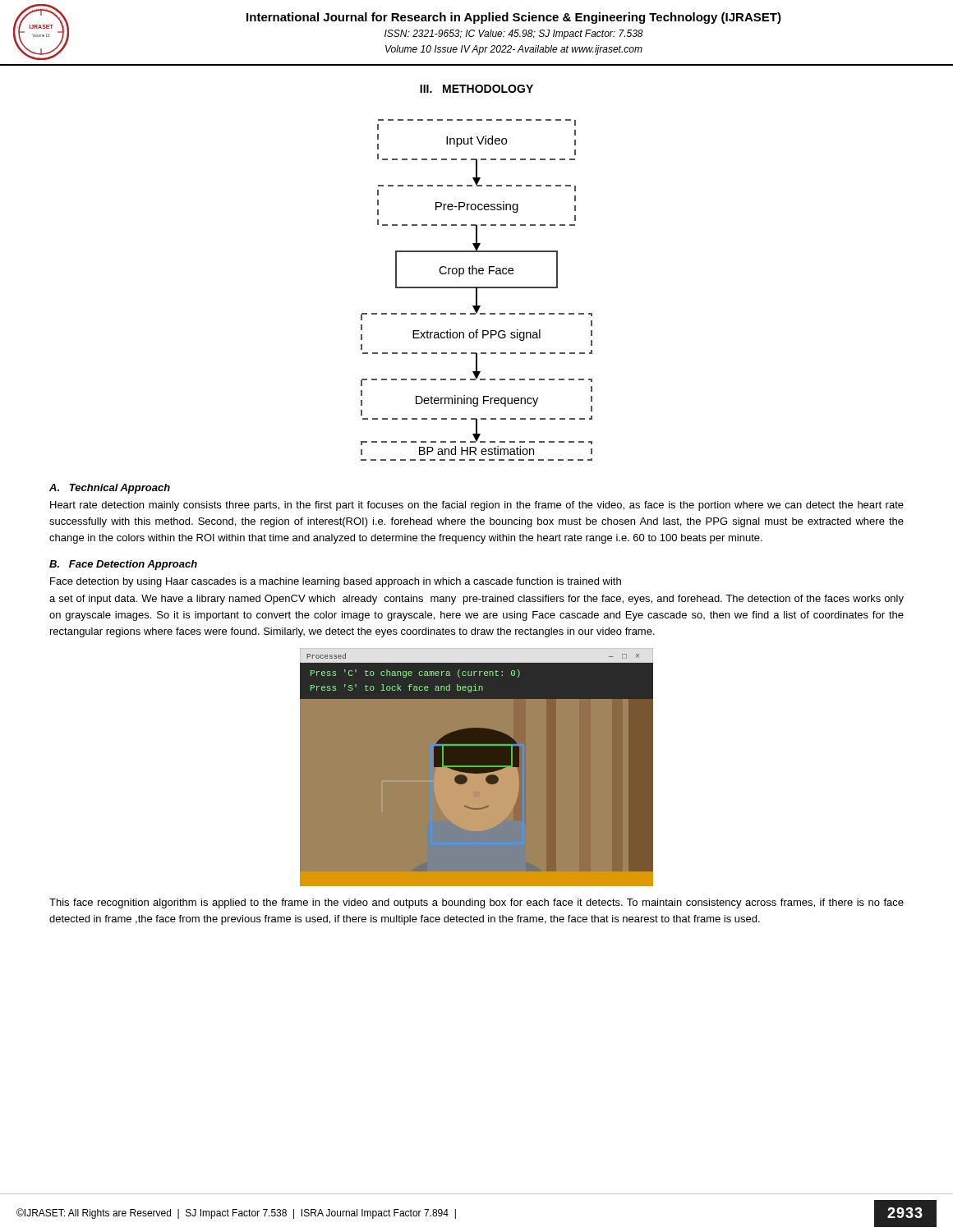The height and width of the screenshot is (1232, 953).
Task: Click on the screenshot
Action: pos(476,767)
